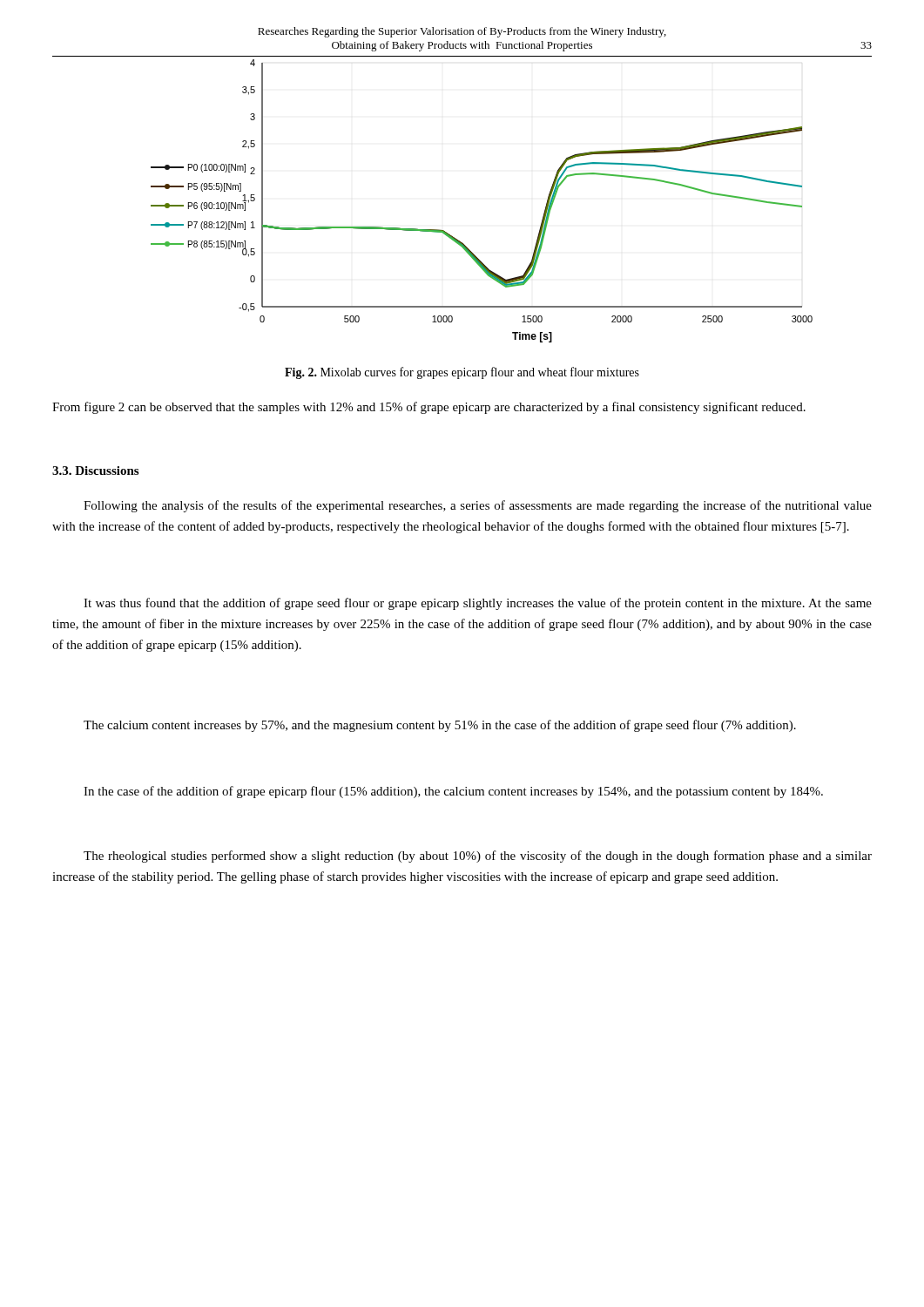
Task: Click on the text starting "It was thus found that the addition"
Action: tap(462, 624)
